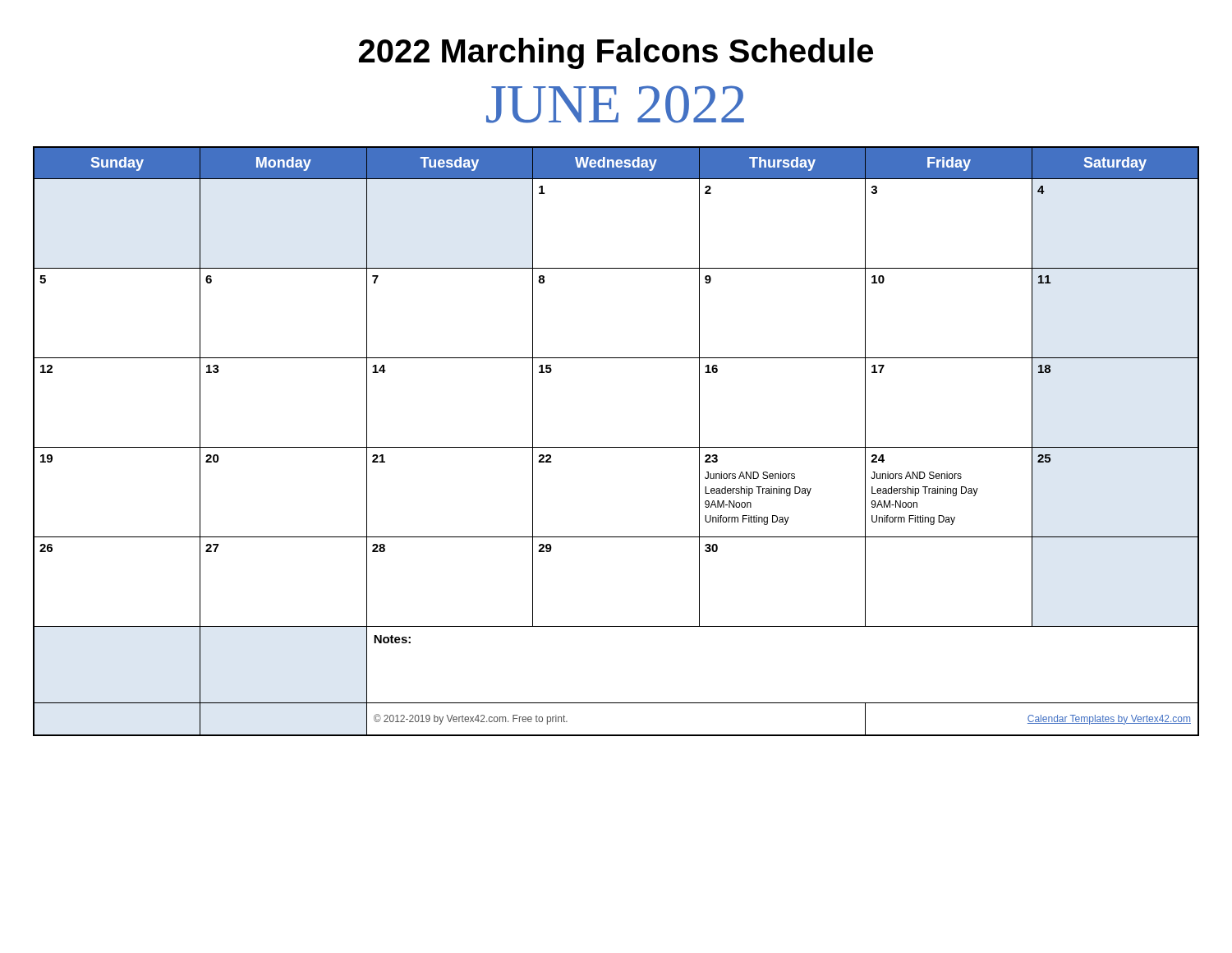
Task: Click on the passage starting "2022 Marching Falcons"
Action: (x=616, y=51)
